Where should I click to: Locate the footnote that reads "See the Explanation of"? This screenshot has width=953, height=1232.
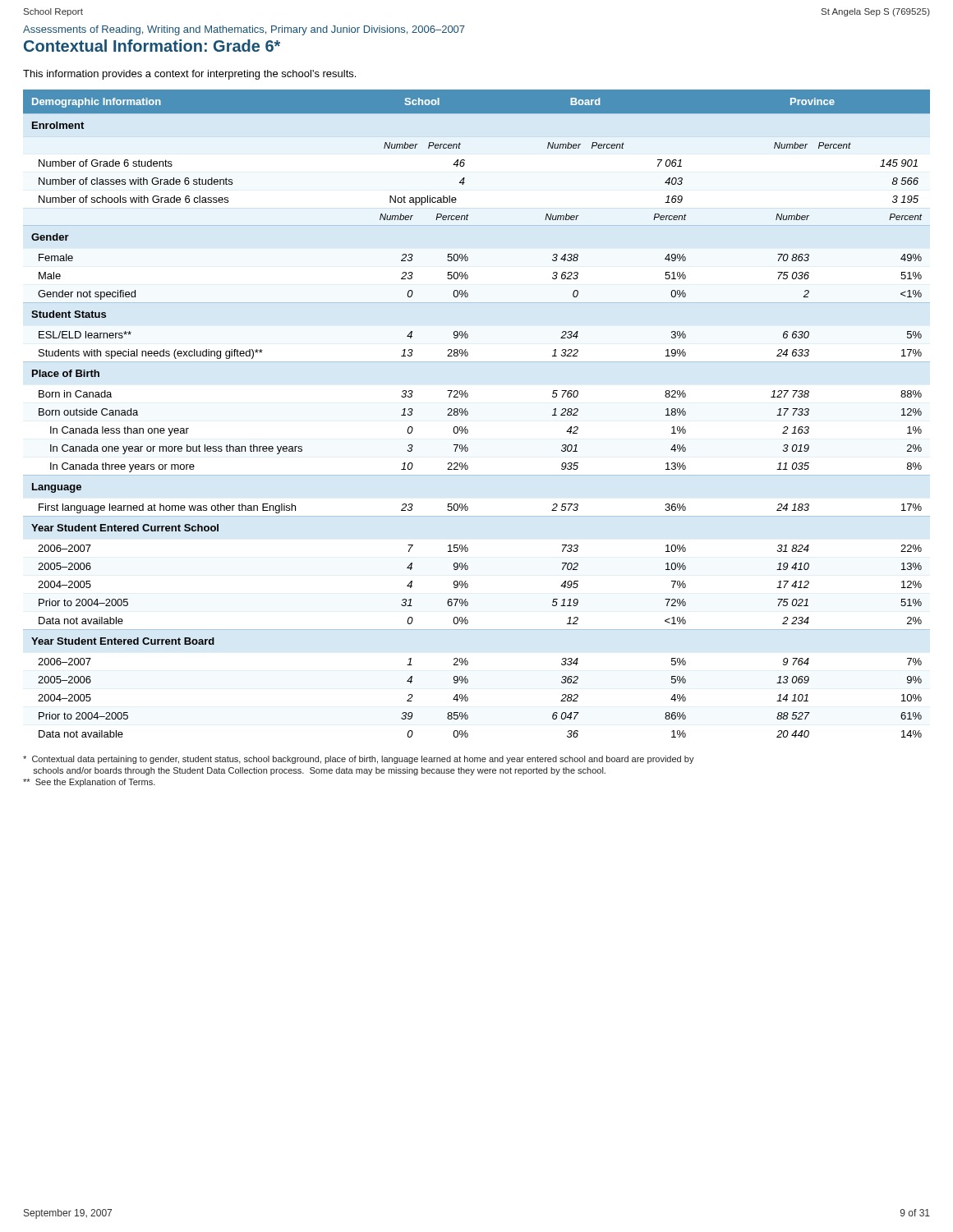coord(476,782)
